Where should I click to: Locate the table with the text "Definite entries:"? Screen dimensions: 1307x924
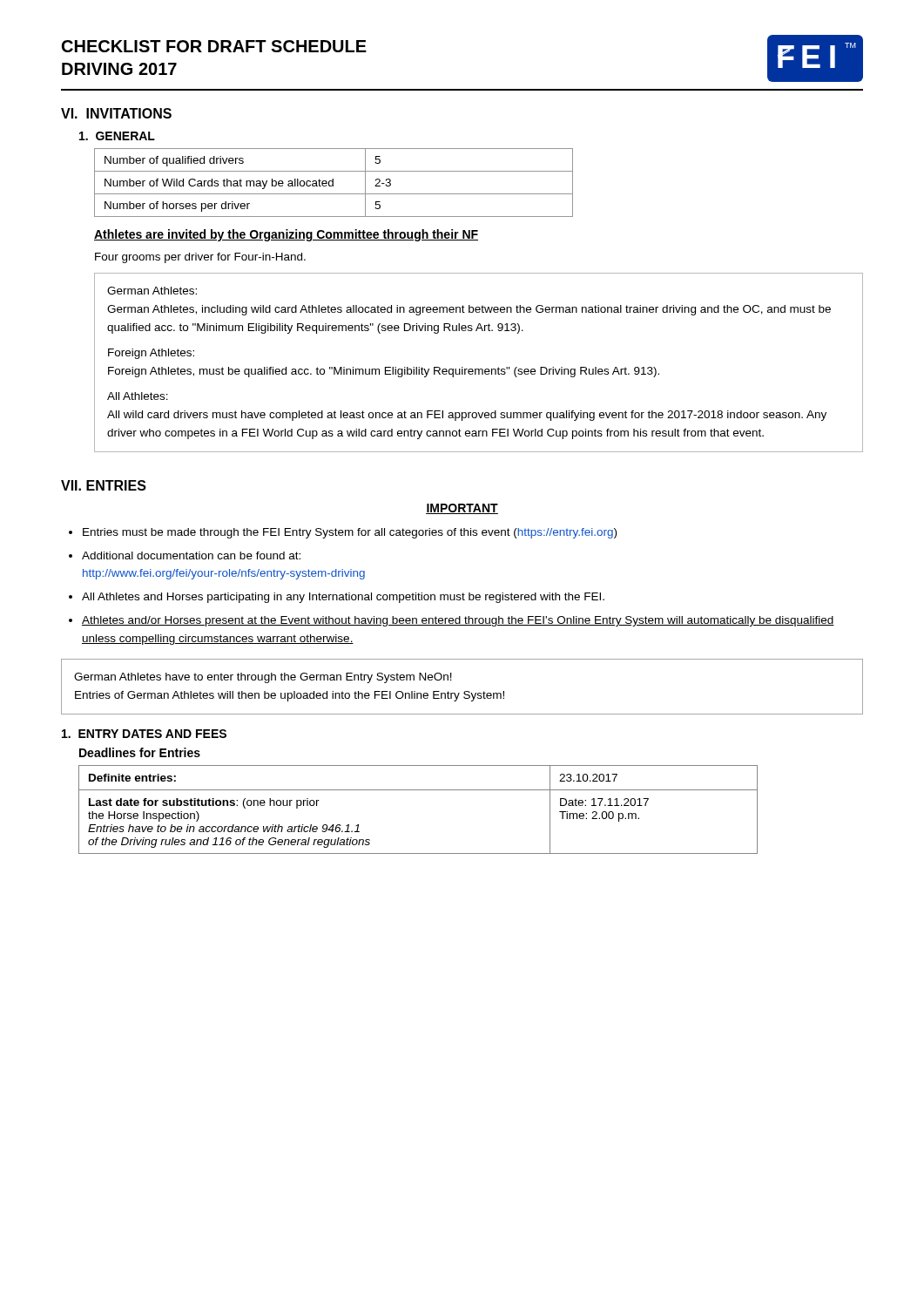[x=471, y=809]
